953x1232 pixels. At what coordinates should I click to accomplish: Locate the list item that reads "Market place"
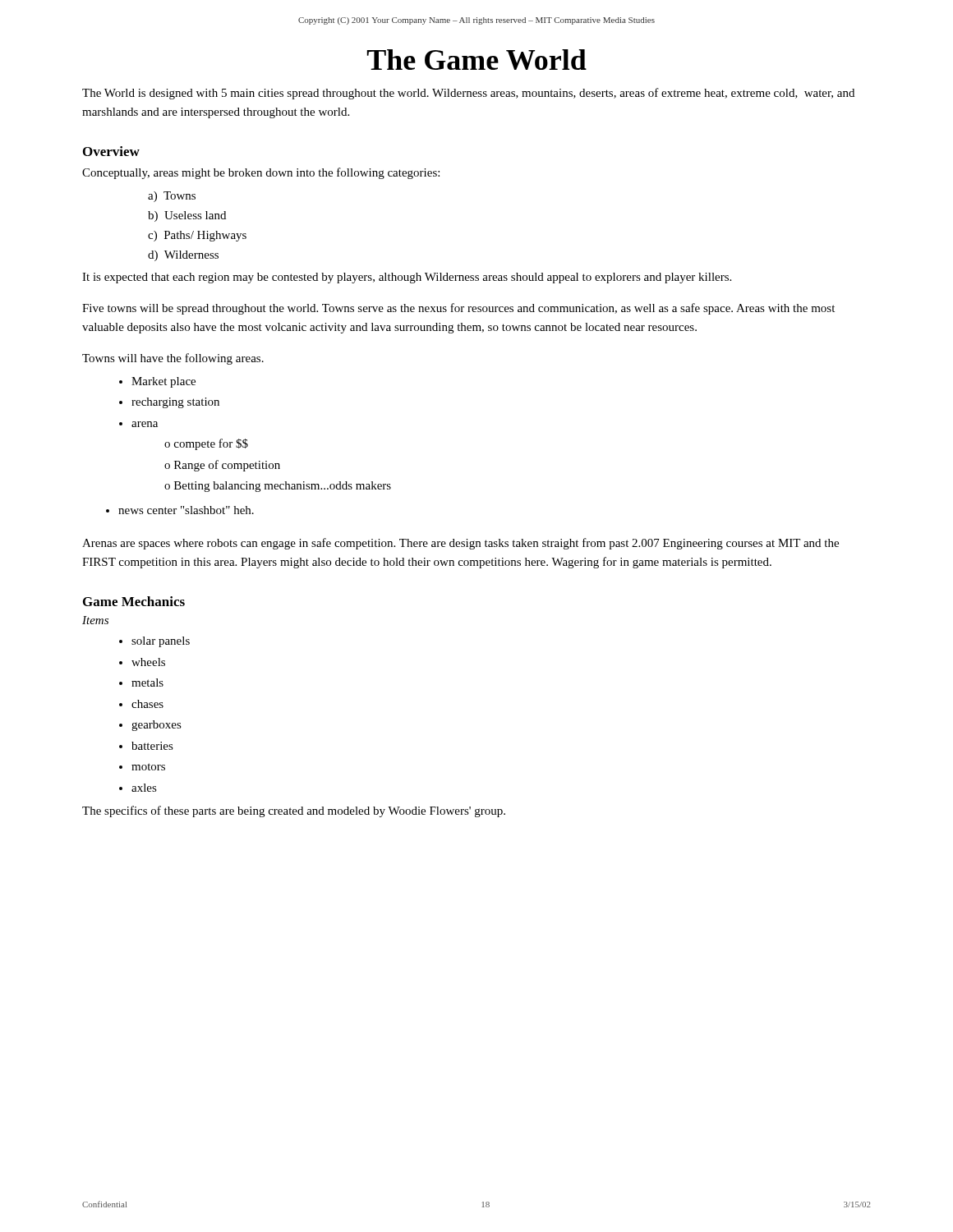pyautogui.click(x=164, y=381)
